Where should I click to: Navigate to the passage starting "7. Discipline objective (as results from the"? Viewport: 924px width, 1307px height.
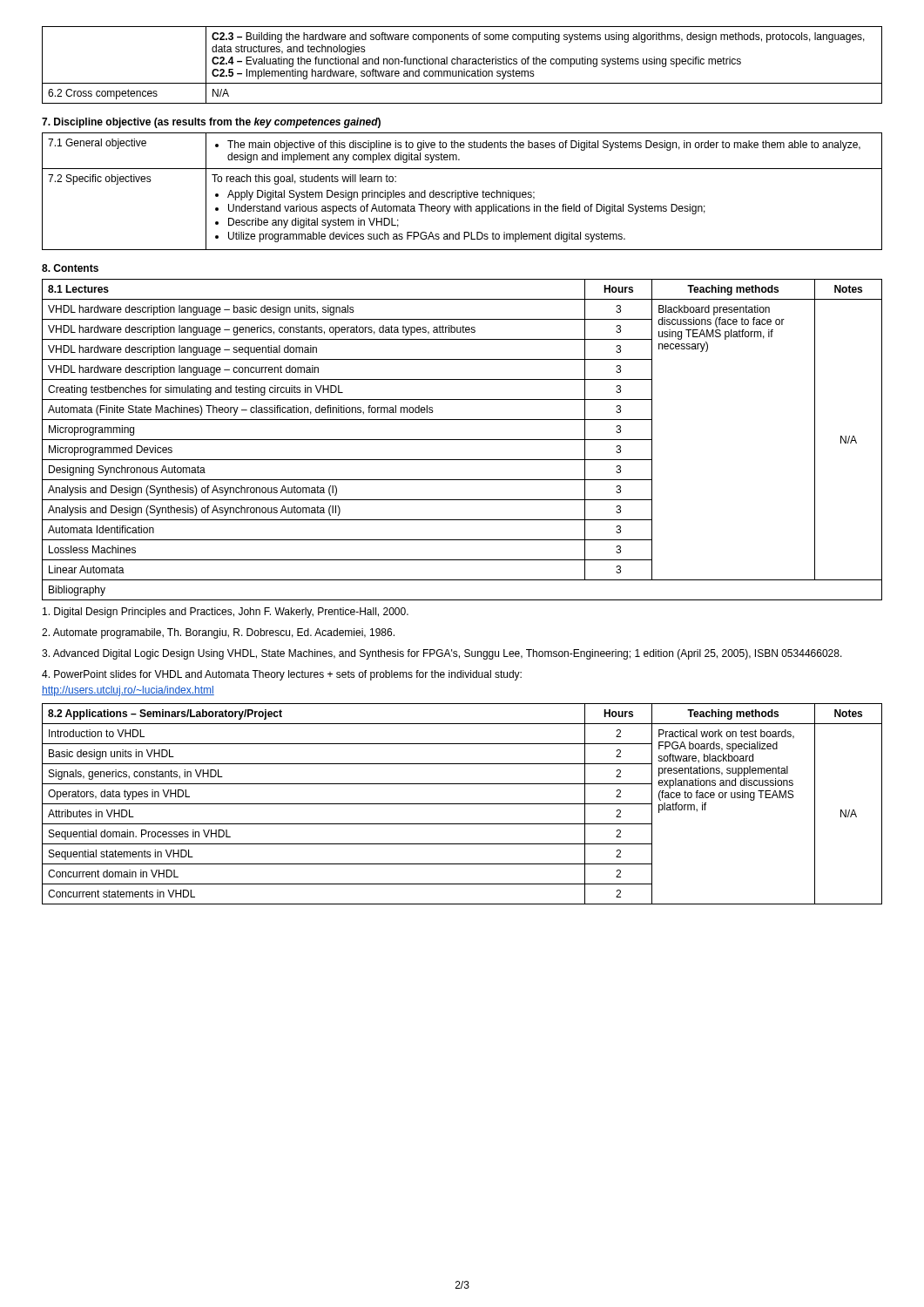pos(211,122)
